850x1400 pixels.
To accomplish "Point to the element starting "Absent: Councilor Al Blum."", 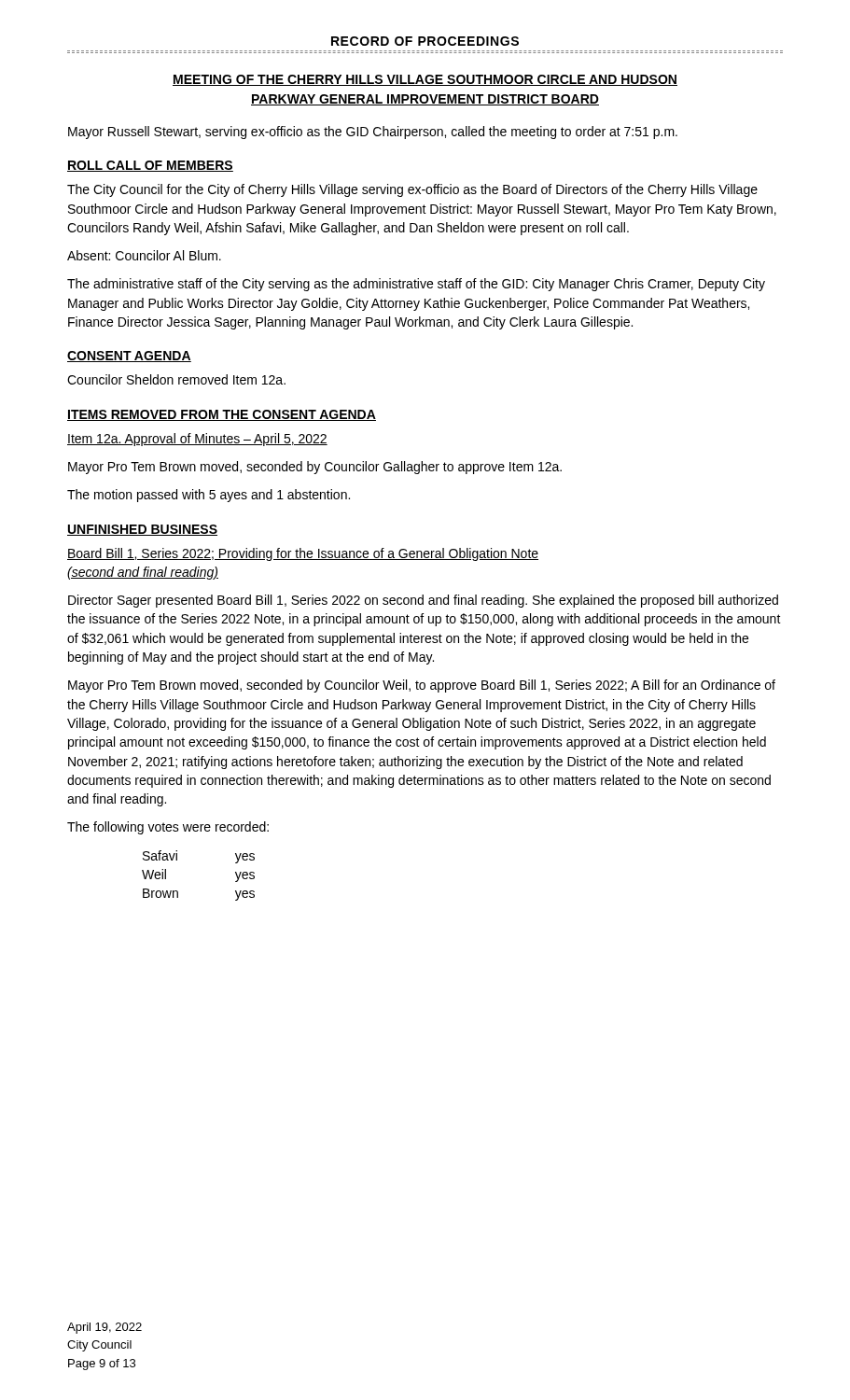I will (144, 255).
